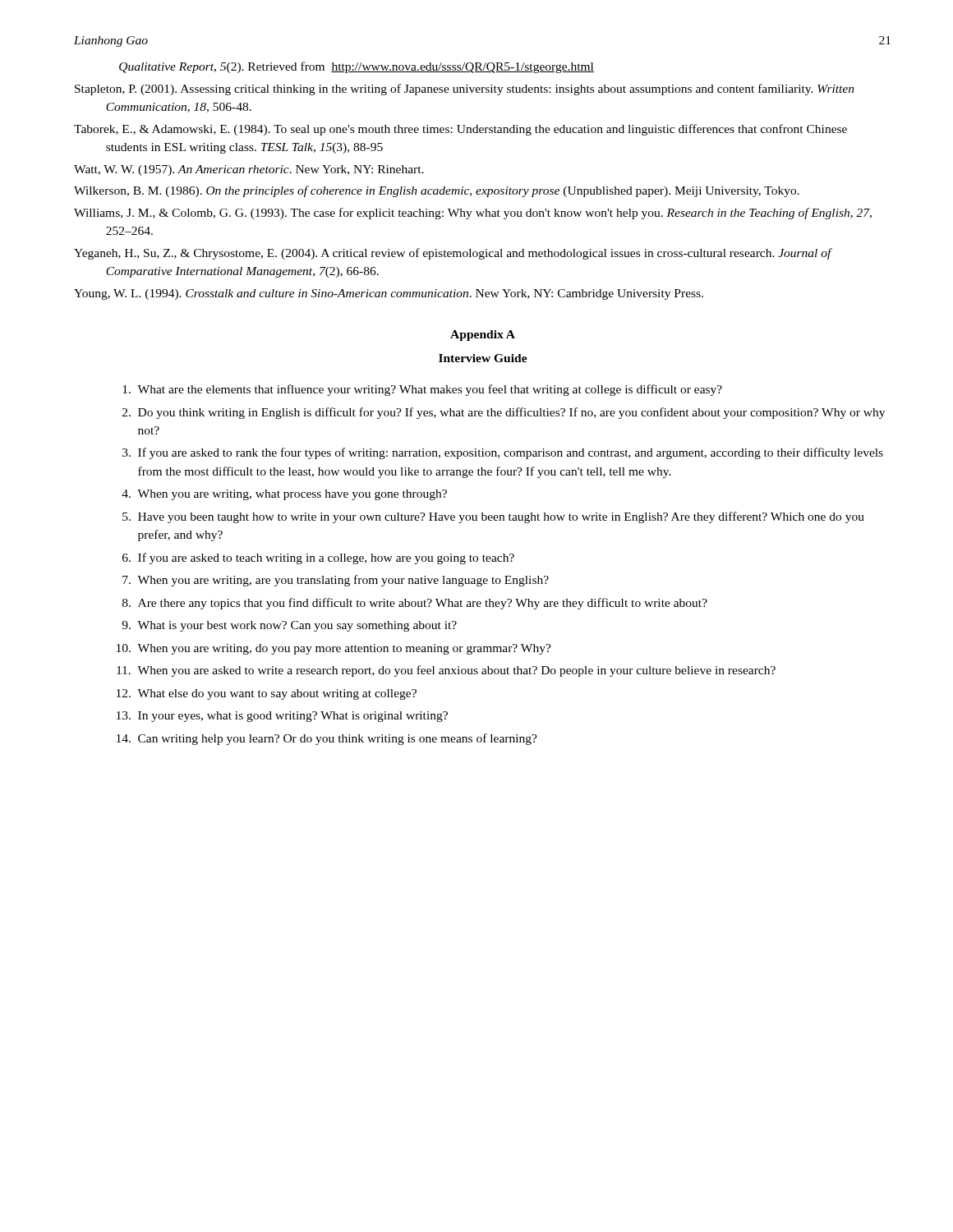This screenshot has height=1232, width=953.
Task: Select the element starting "8. Are there any topics that"
Action: click(499, 603)
